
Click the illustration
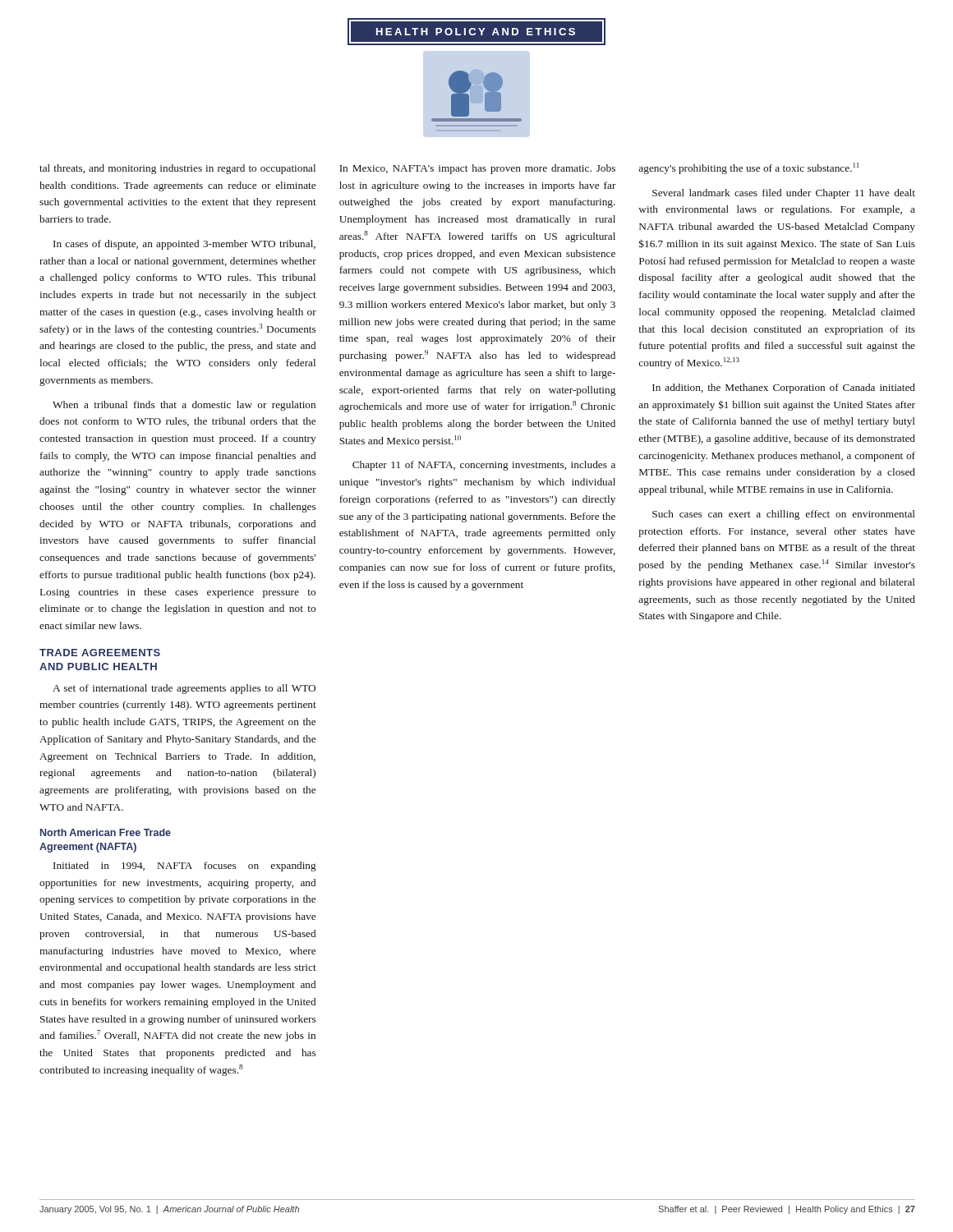coord(476,94)
